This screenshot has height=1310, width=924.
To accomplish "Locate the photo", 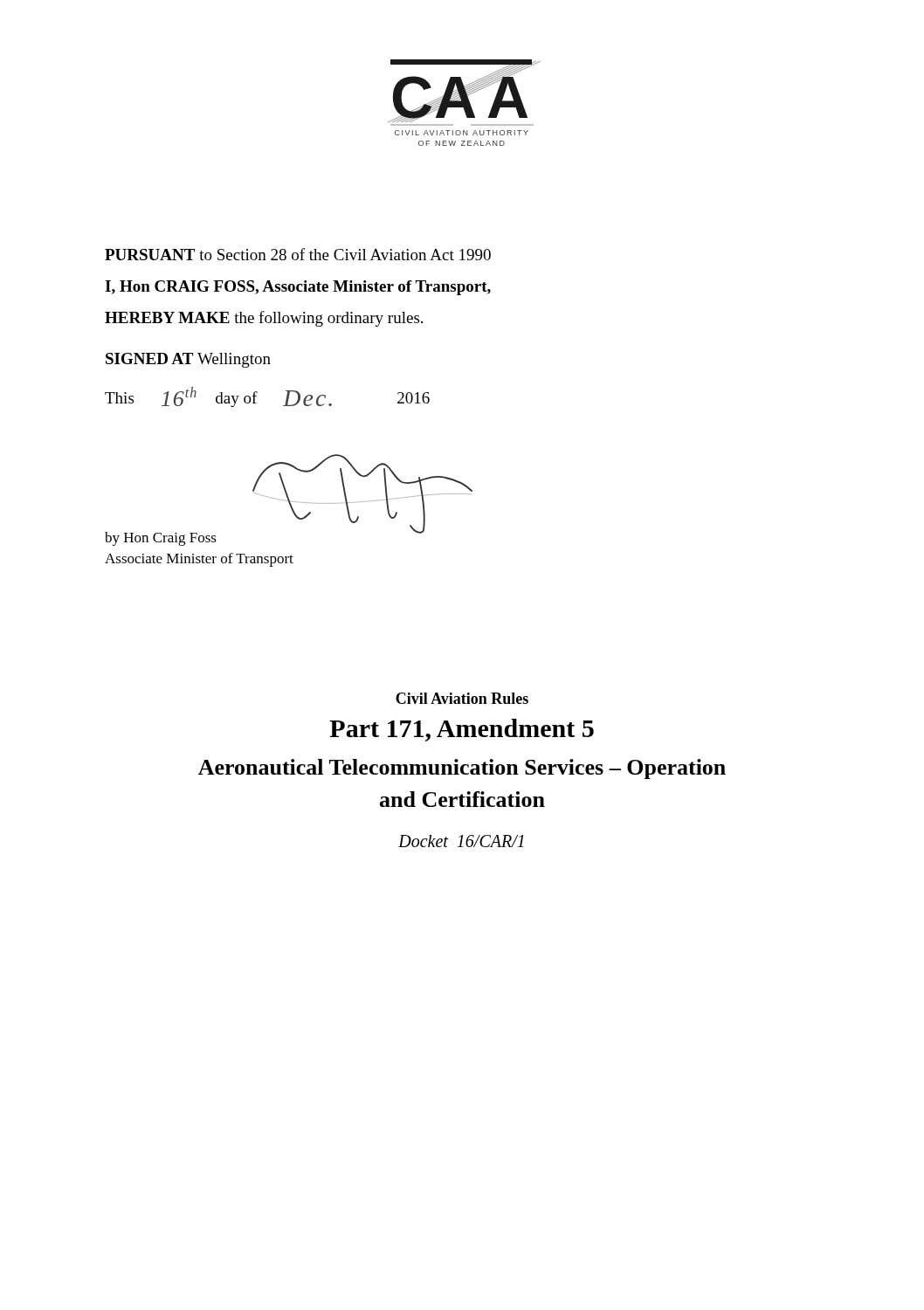I will (549, 488).
